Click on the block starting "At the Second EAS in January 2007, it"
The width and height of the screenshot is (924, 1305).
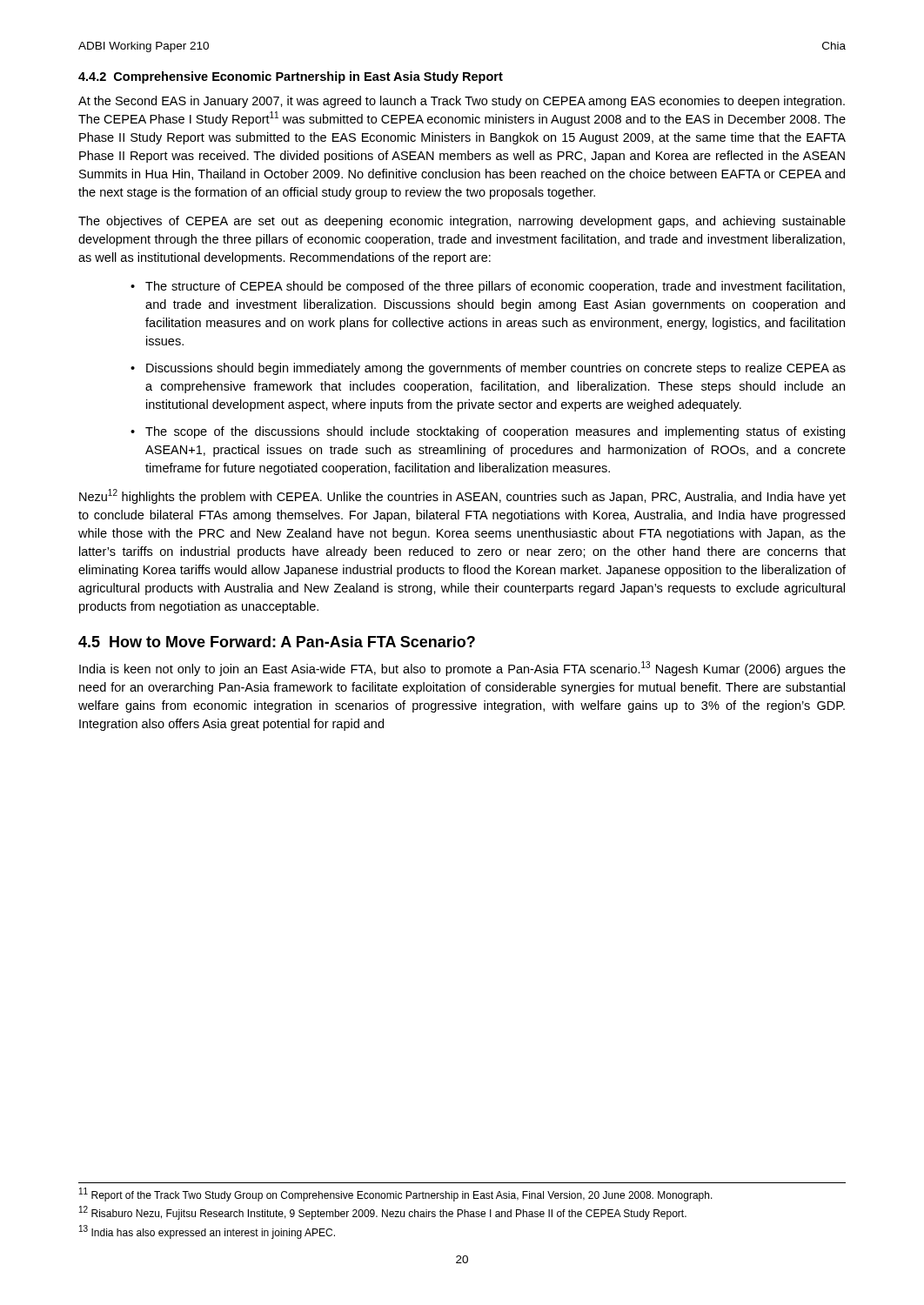[x=462, y=147]
